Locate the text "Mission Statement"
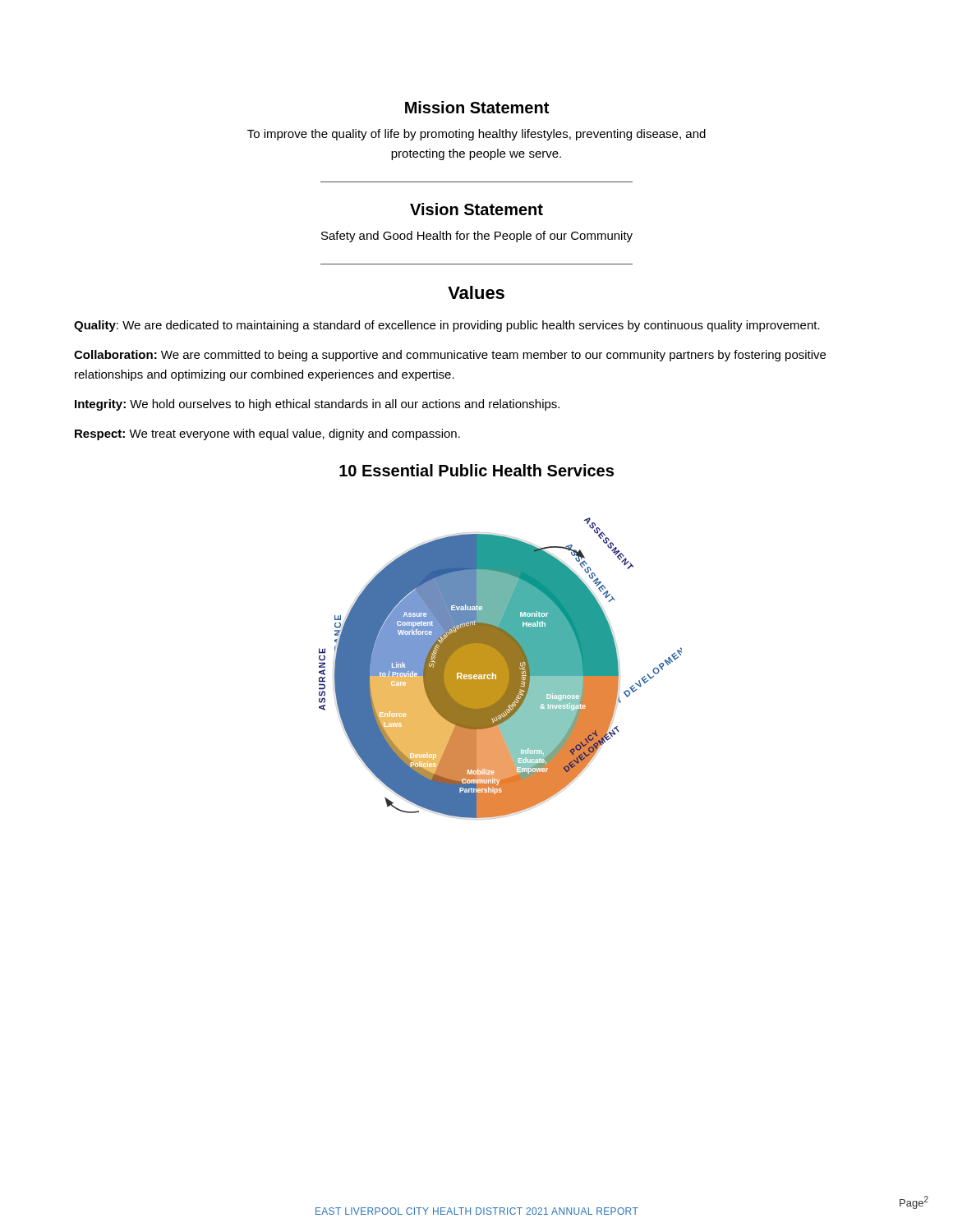This screenshot has height=1232, width=953. tap(476, 108)
